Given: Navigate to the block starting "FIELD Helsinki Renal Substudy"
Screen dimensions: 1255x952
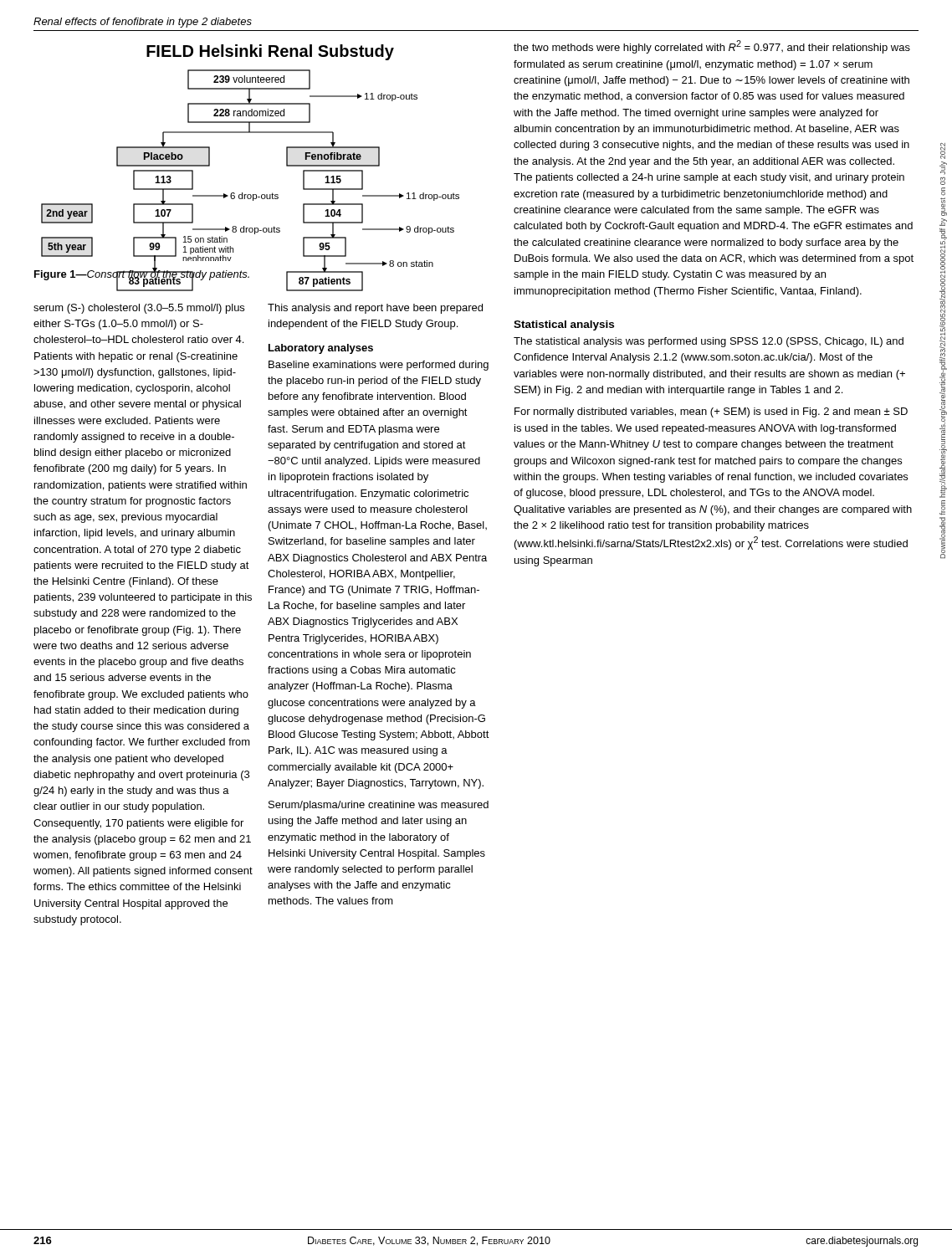Looking at the screenshot, I should 270,51.
